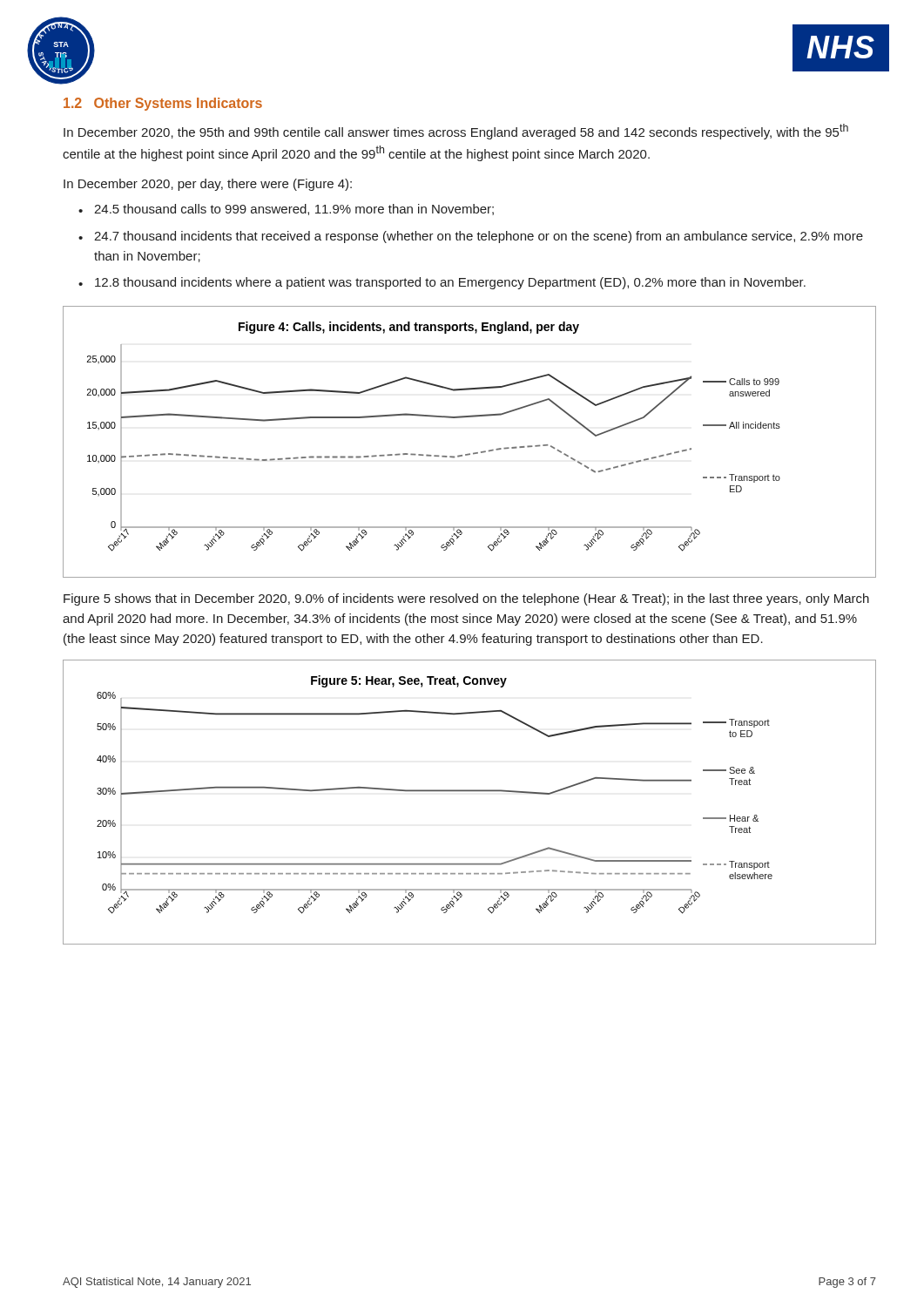
Task: Click on the text block starting "In December 2020, the"
Action: coord(456,142)
